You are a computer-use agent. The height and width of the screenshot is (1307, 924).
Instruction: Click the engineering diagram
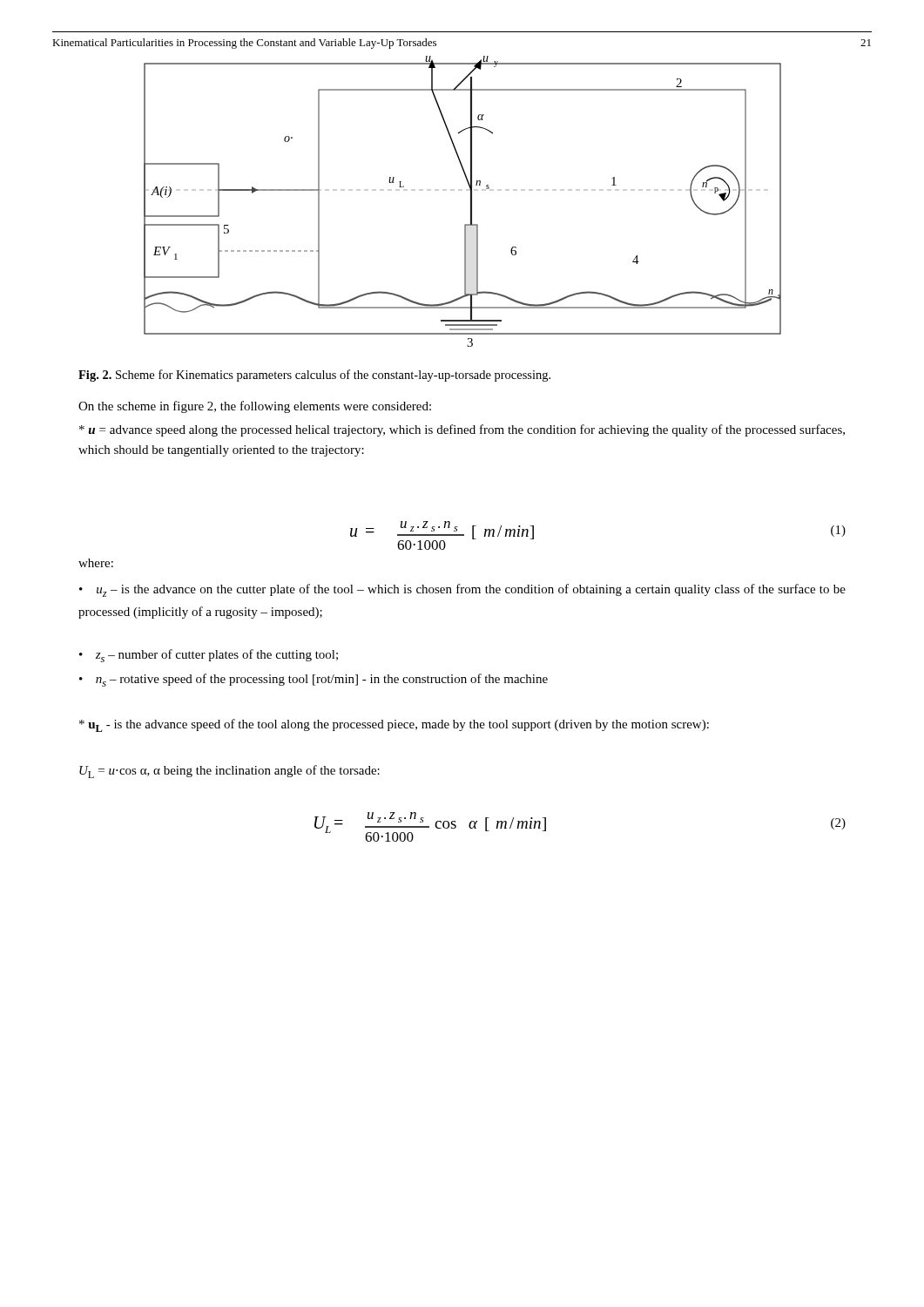pos(462,205)
